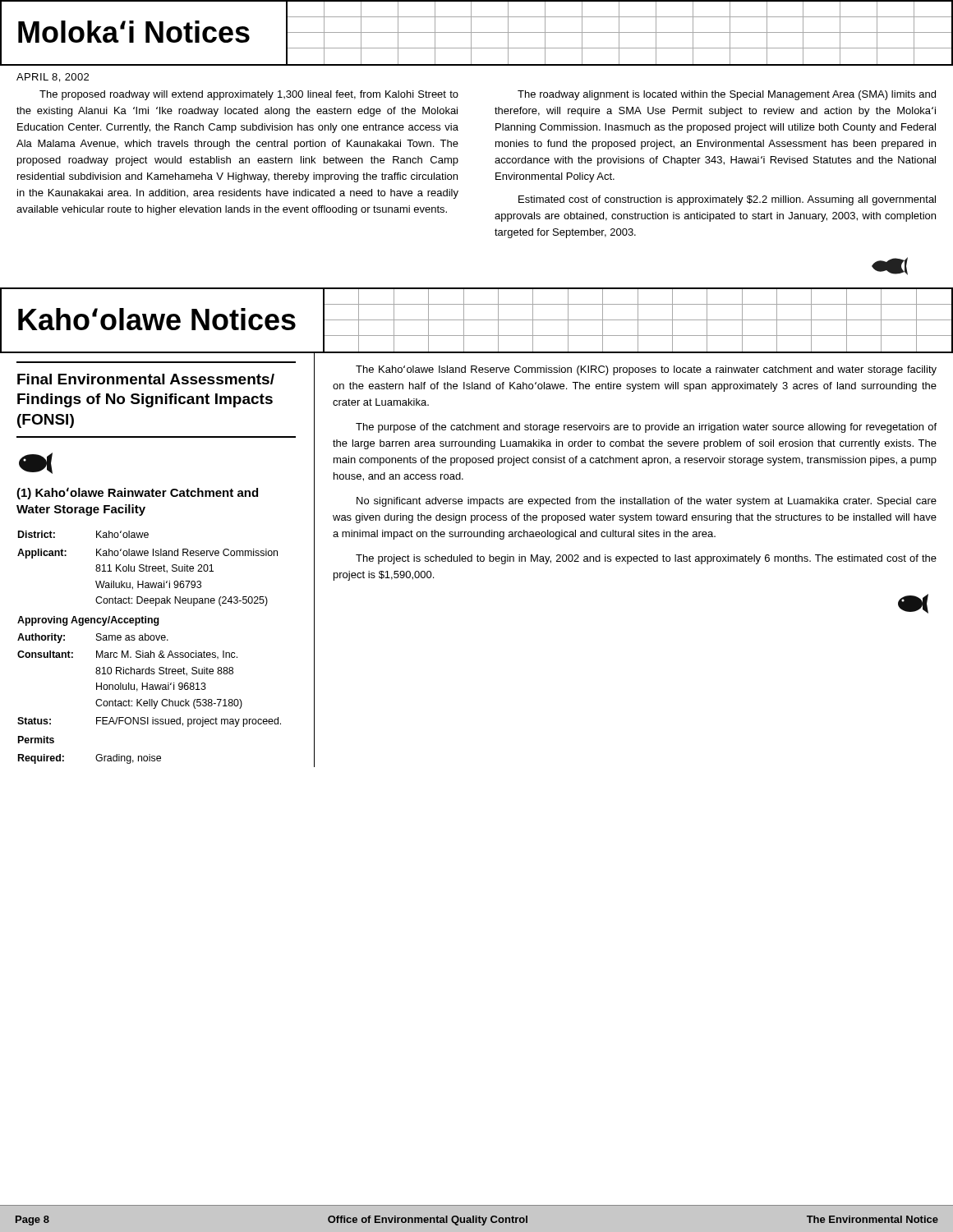Select the title that says "Molokaʻi Notices"
Image resolution: width=953 pixels, height=1232 pixels.
coord(476,33)
